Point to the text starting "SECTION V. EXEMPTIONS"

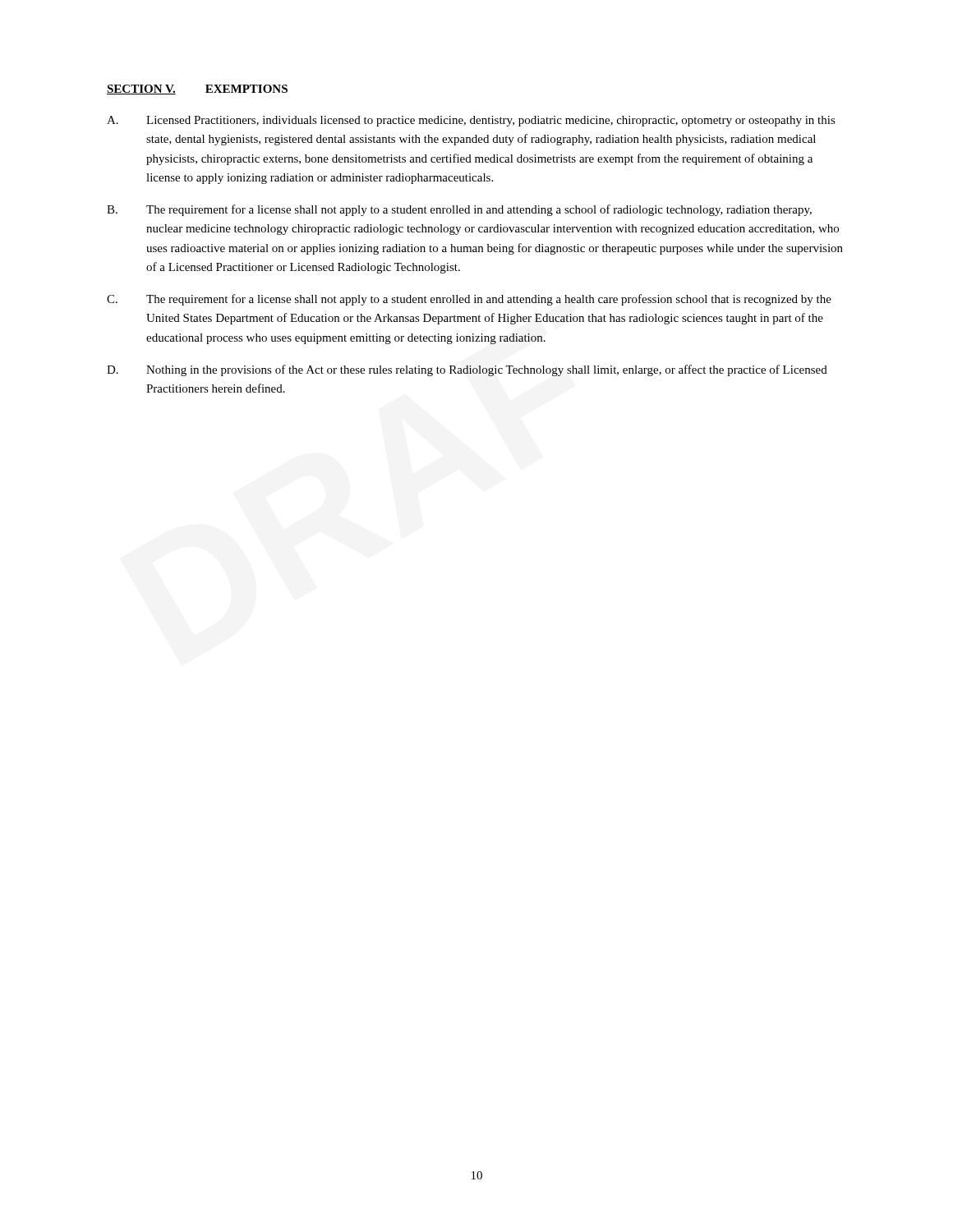coord(197,89)
